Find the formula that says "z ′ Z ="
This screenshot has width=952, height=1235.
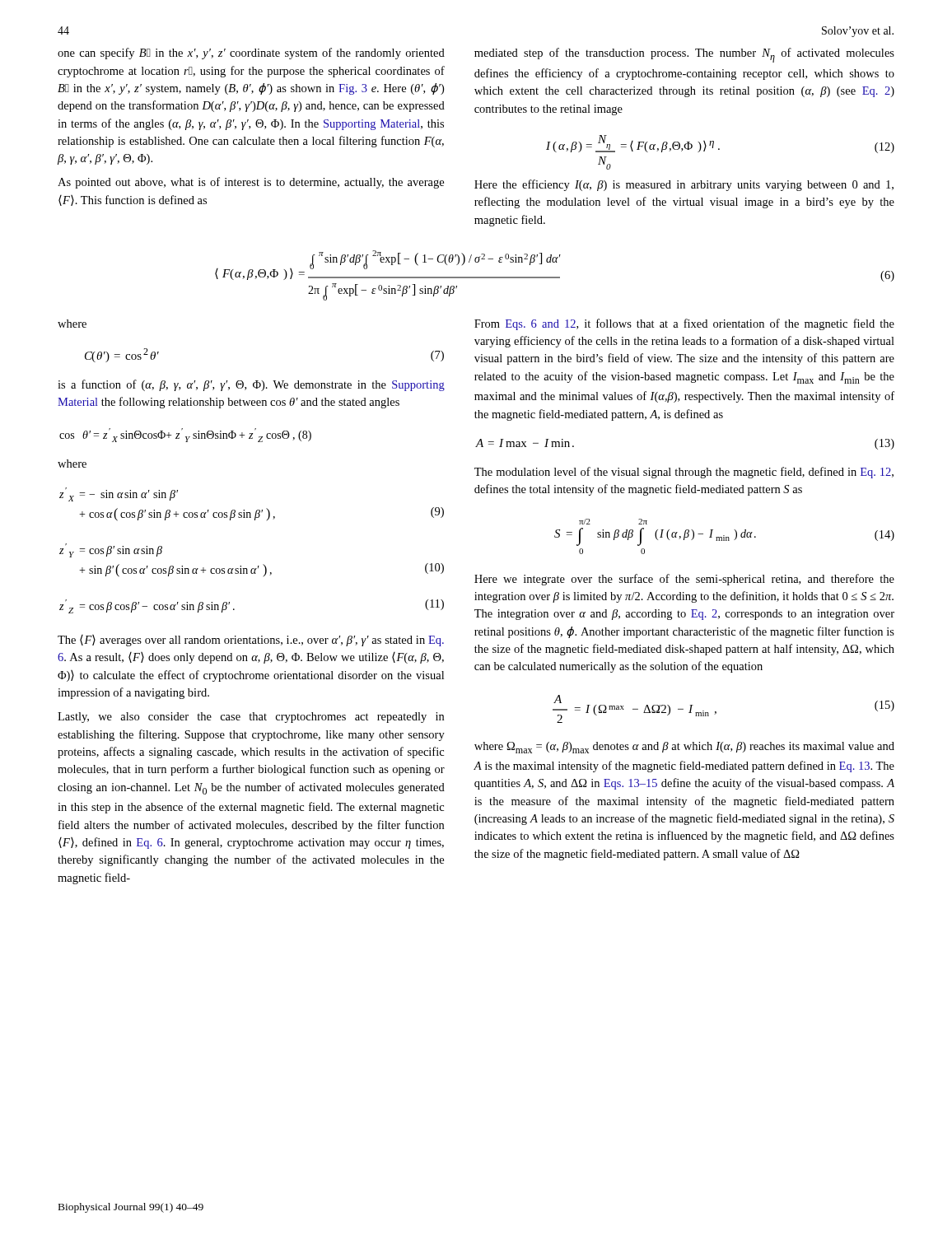click(154, 606)
